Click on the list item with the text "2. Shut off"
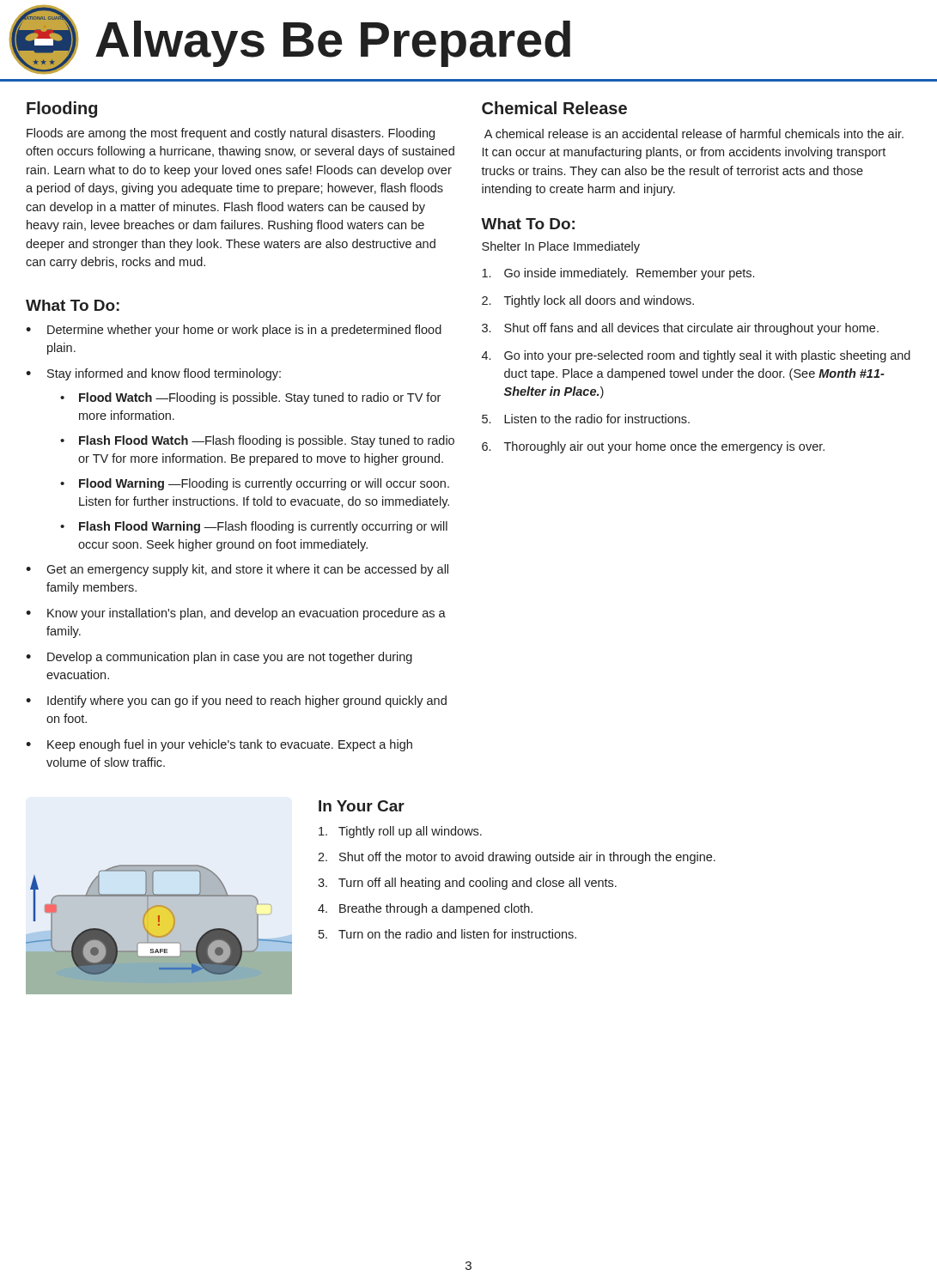The height and width of the screenshot is (1288, 937). 517,857
